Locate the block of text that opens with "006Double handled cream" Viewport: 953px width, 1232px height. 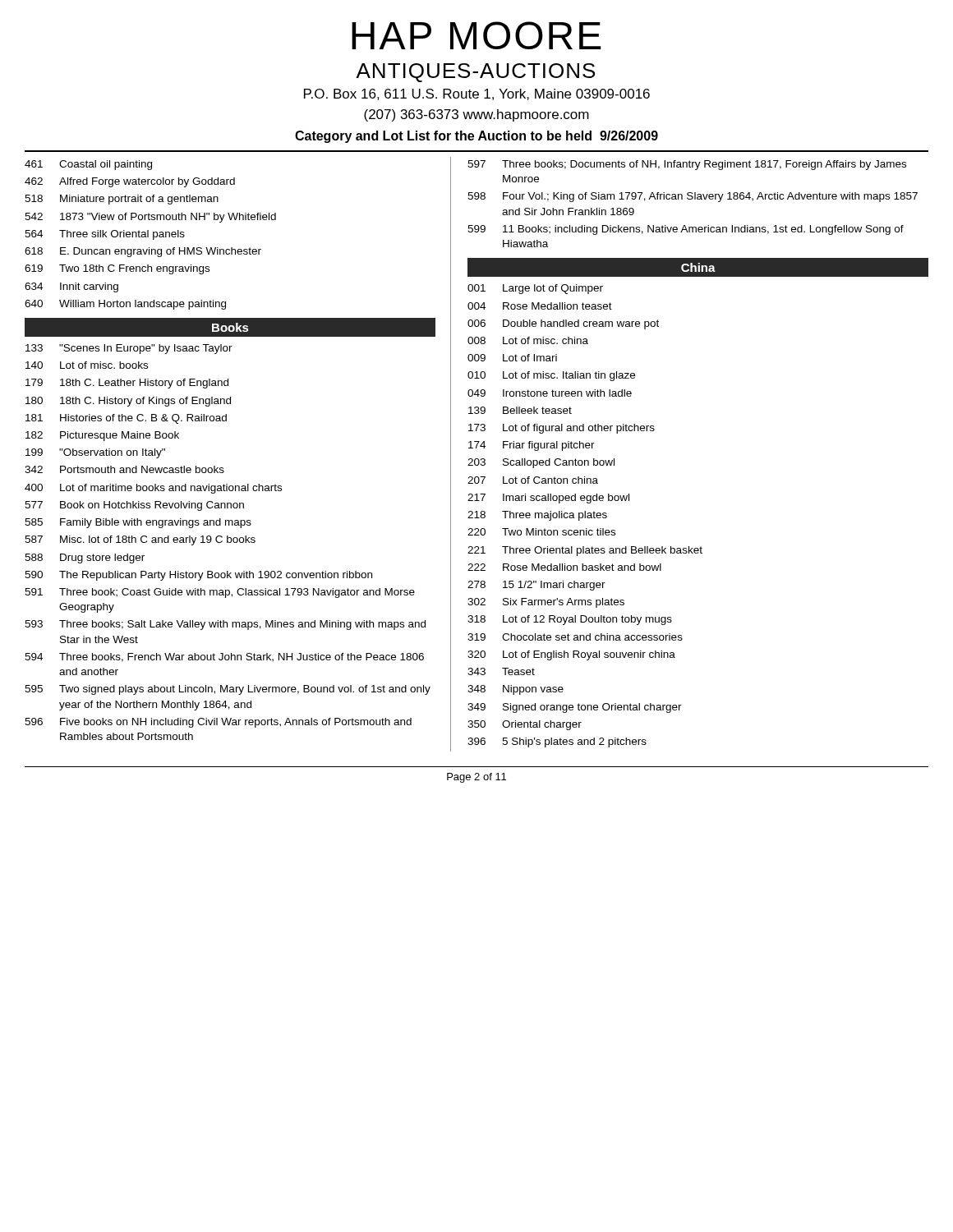point(563,324)
